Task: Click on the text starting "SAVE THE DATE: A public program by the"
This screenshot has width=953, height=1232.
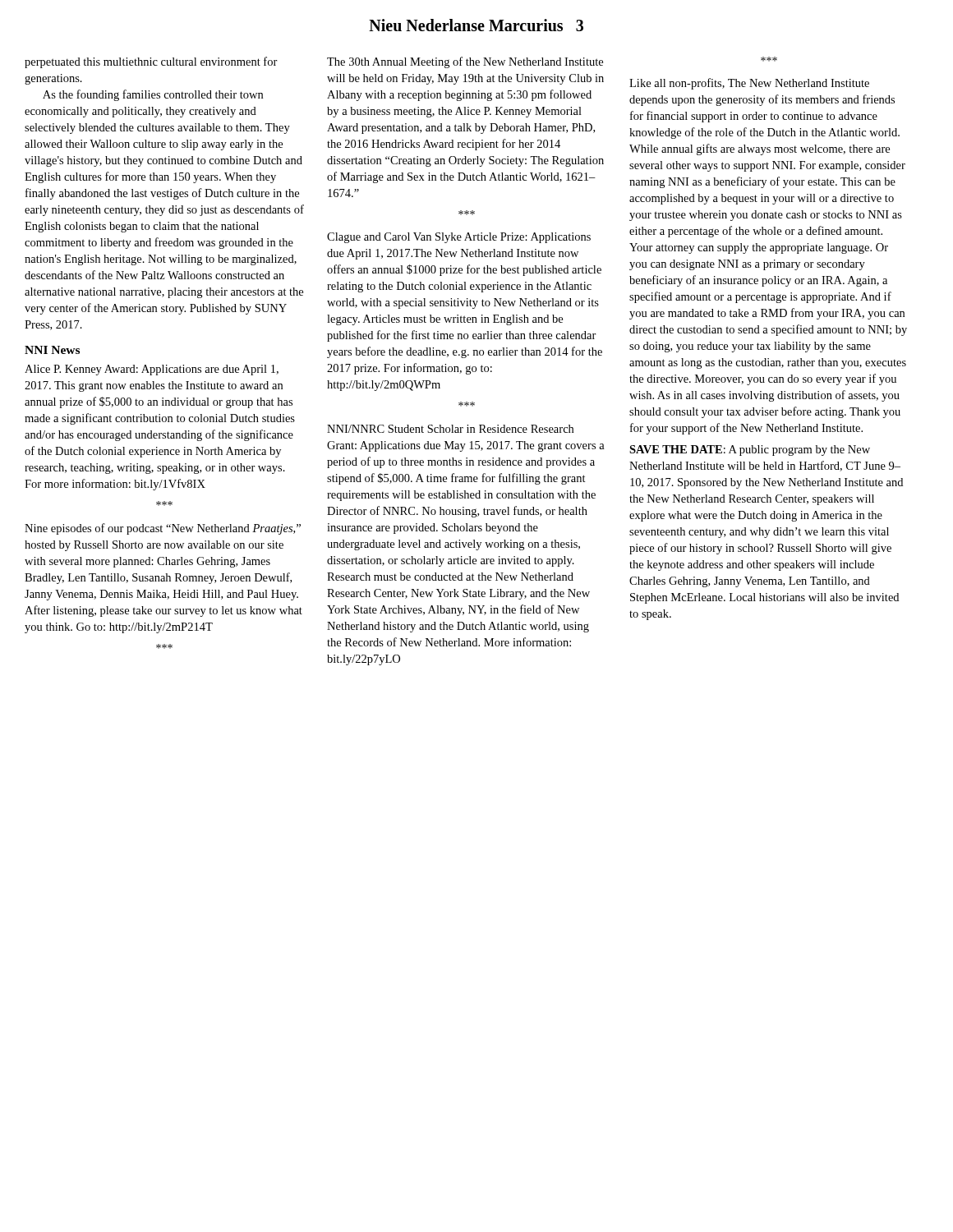Action: pyautogui.click(x=769, y=532)
